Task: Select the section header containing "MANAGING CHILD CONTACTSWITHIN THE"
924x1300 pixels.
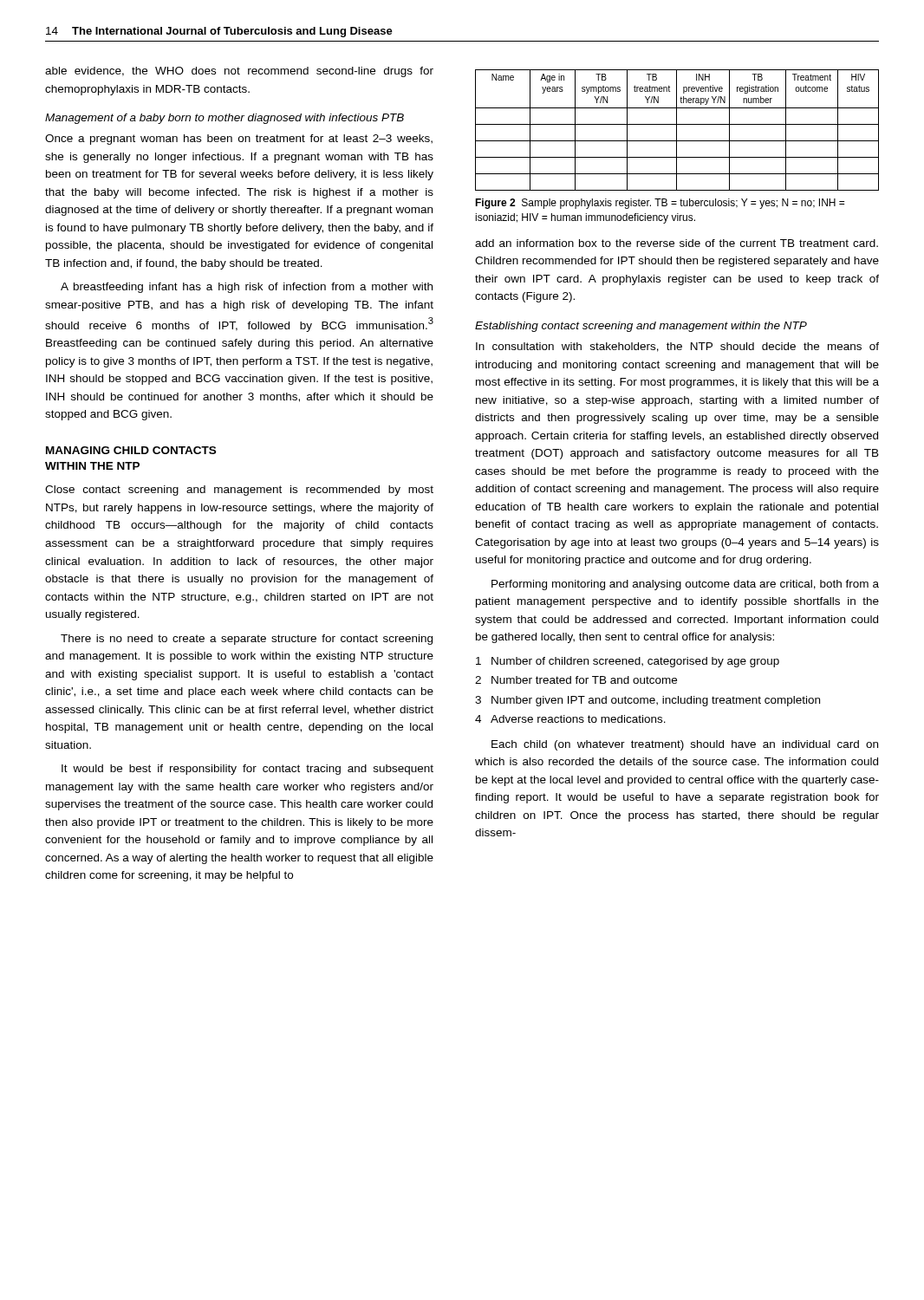Action: [x=131, y=458]
